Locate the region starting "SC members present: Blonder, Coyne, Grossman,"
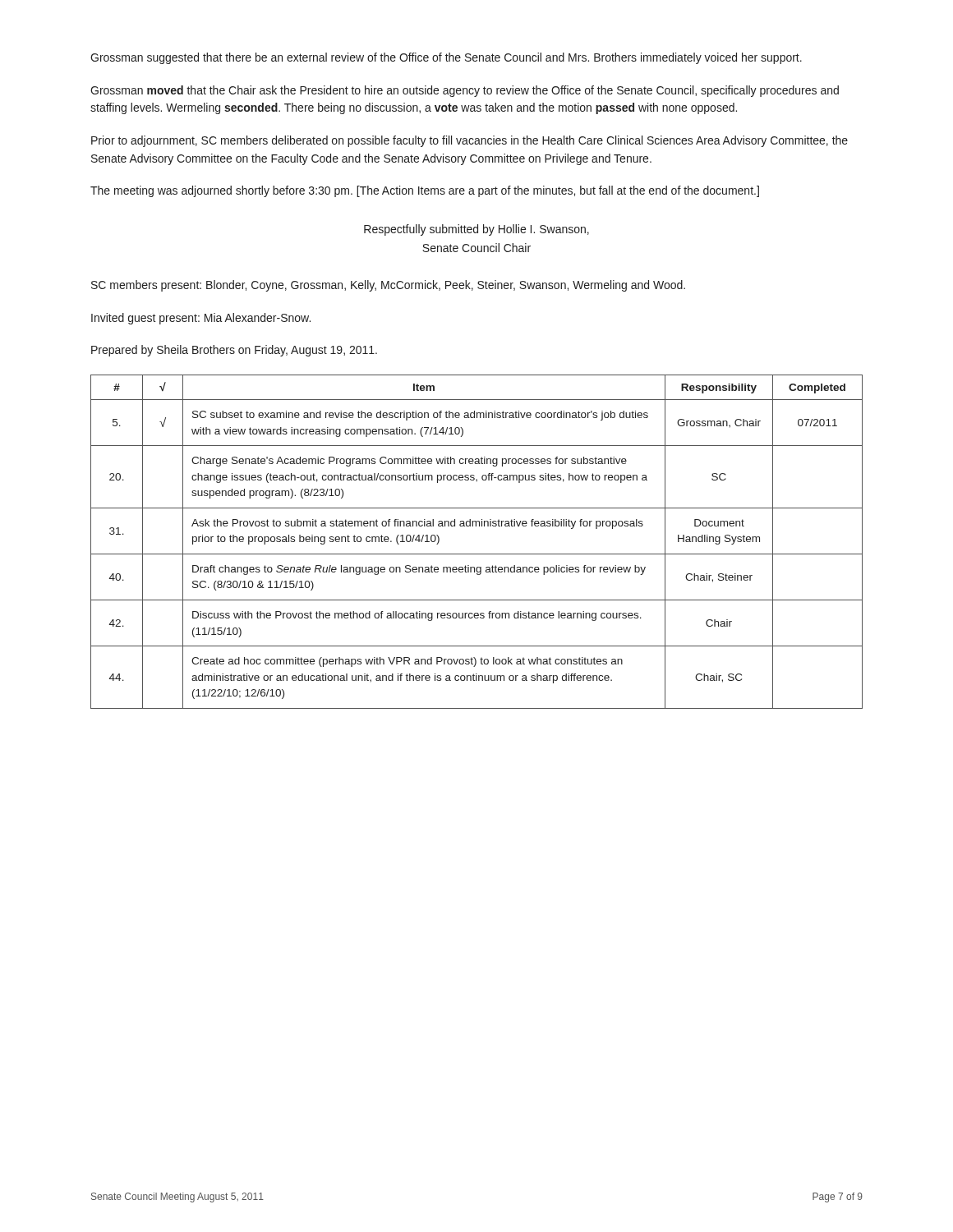The height and width of the screenshot is (1232, 953). click(x=388, y=285)
